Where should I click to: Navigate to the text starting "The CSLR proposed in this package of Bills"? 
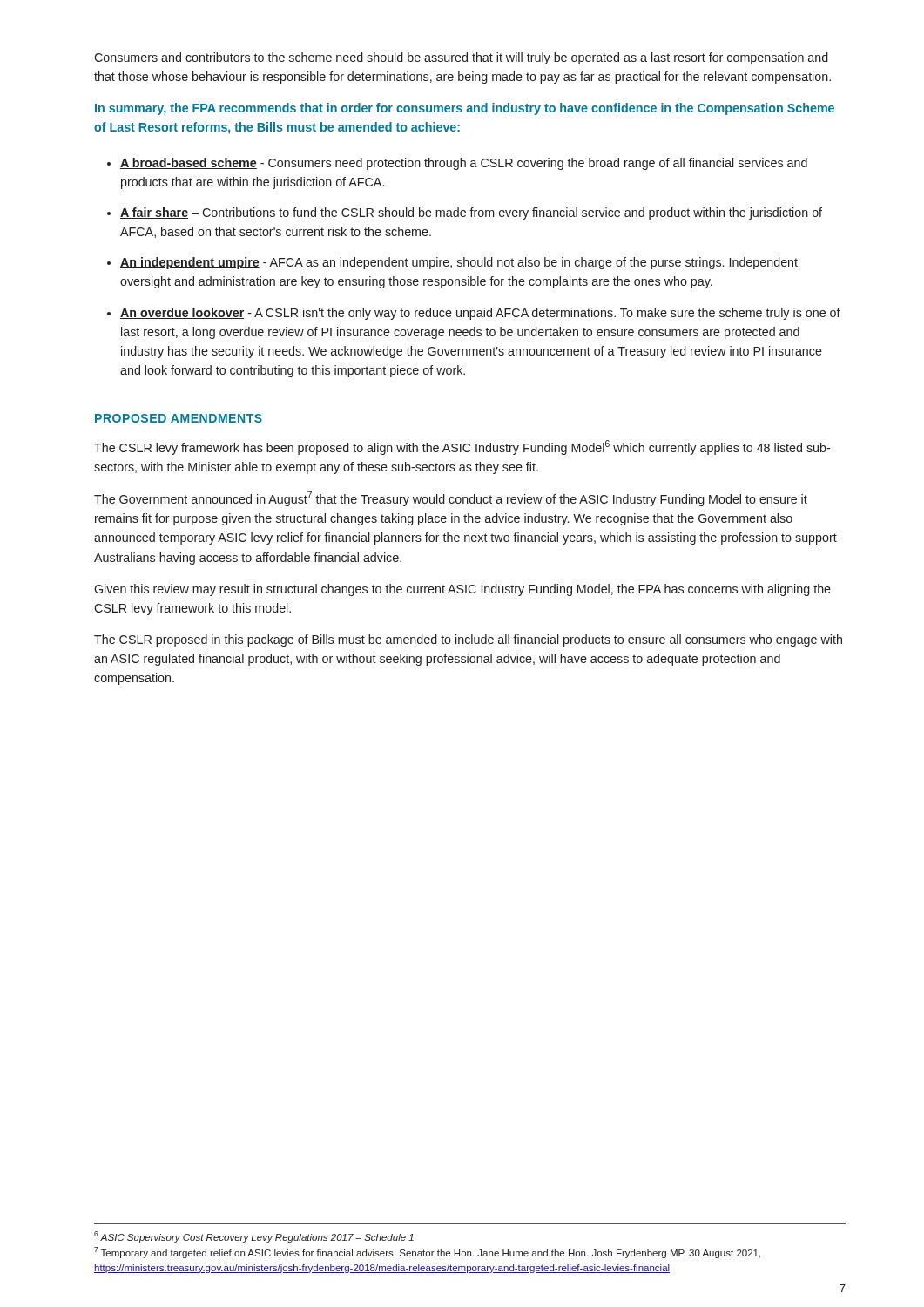pyautogui.click(x=468, y=659)
